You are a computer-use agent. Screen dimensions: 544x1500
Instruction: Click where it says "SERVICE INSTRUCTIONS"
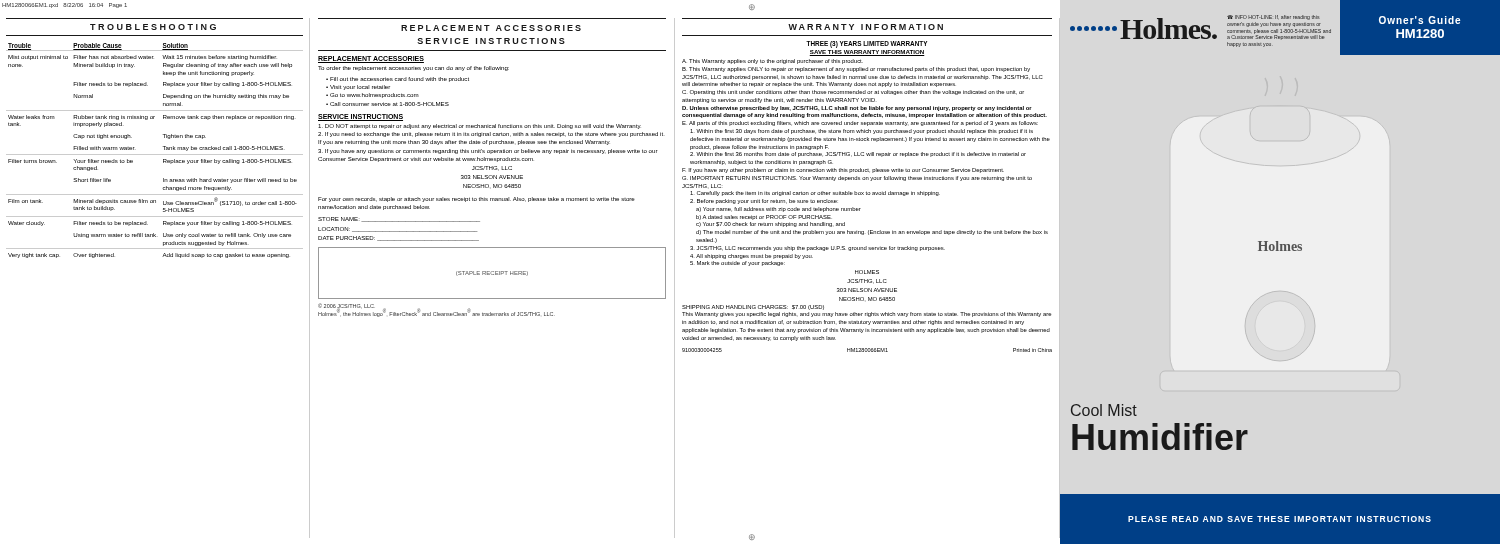[x=361, y=116]
